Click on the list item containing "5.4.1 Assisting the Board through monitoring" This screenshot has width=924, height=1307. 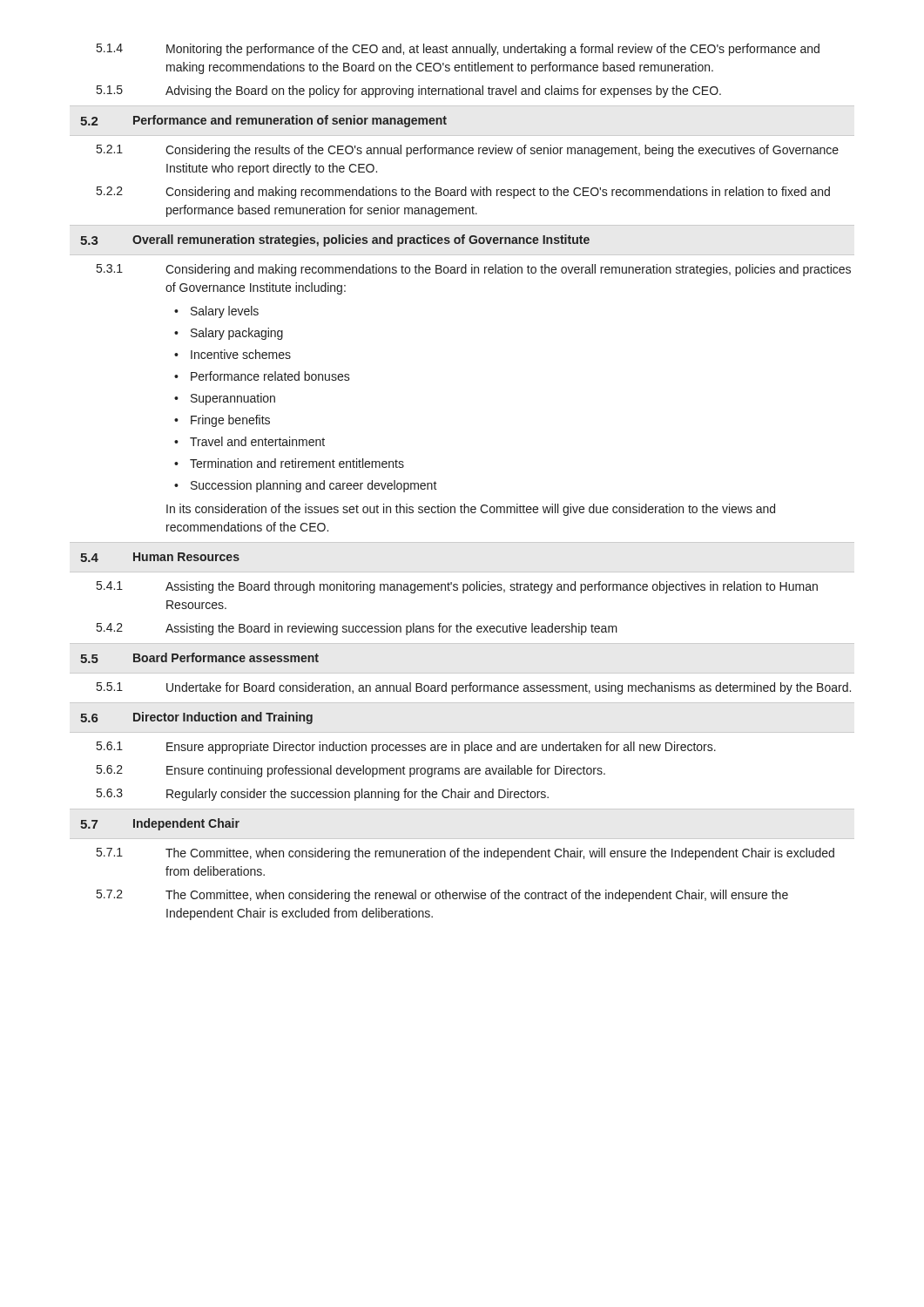click(x=462, y=596)
